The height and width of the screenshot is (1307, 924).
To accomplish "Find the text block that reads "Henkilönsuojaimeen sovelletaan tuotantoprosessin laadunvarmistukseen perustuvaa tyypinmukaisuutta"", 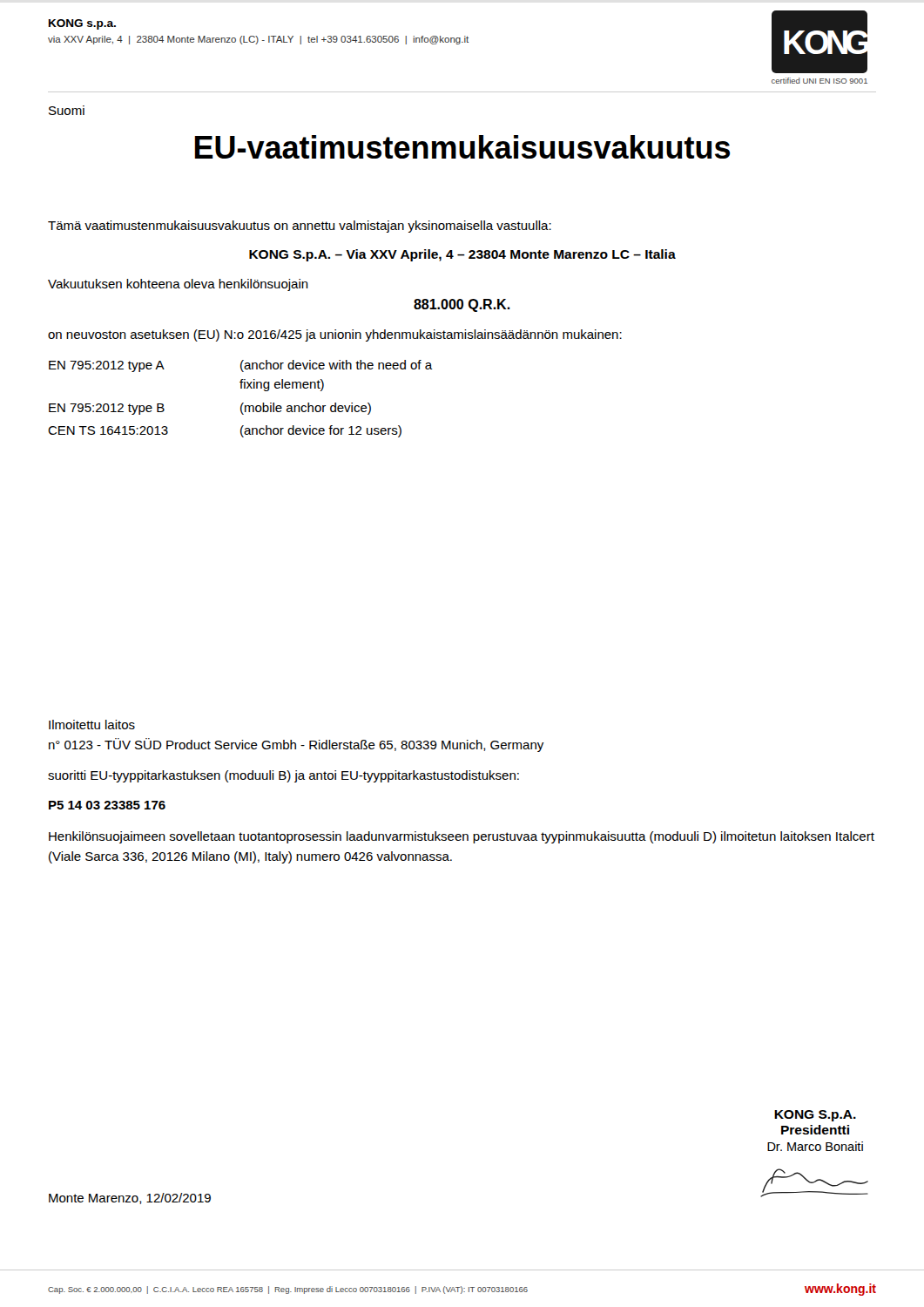I will pos(461,846).
